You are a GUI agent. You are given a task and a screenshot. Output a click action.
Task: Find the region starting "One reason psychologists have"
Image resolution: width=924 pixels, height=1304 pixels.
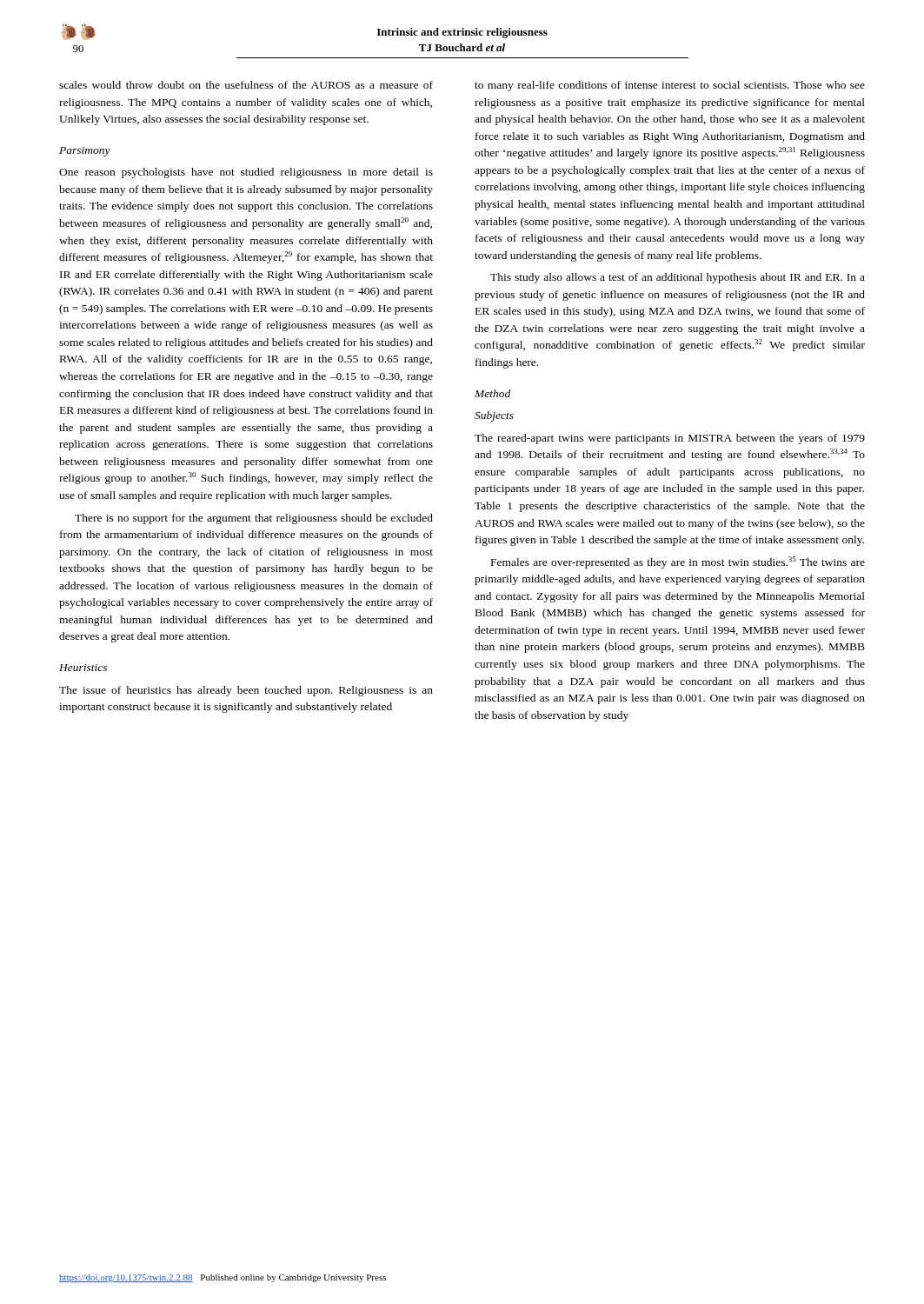(x=246, y=404)
